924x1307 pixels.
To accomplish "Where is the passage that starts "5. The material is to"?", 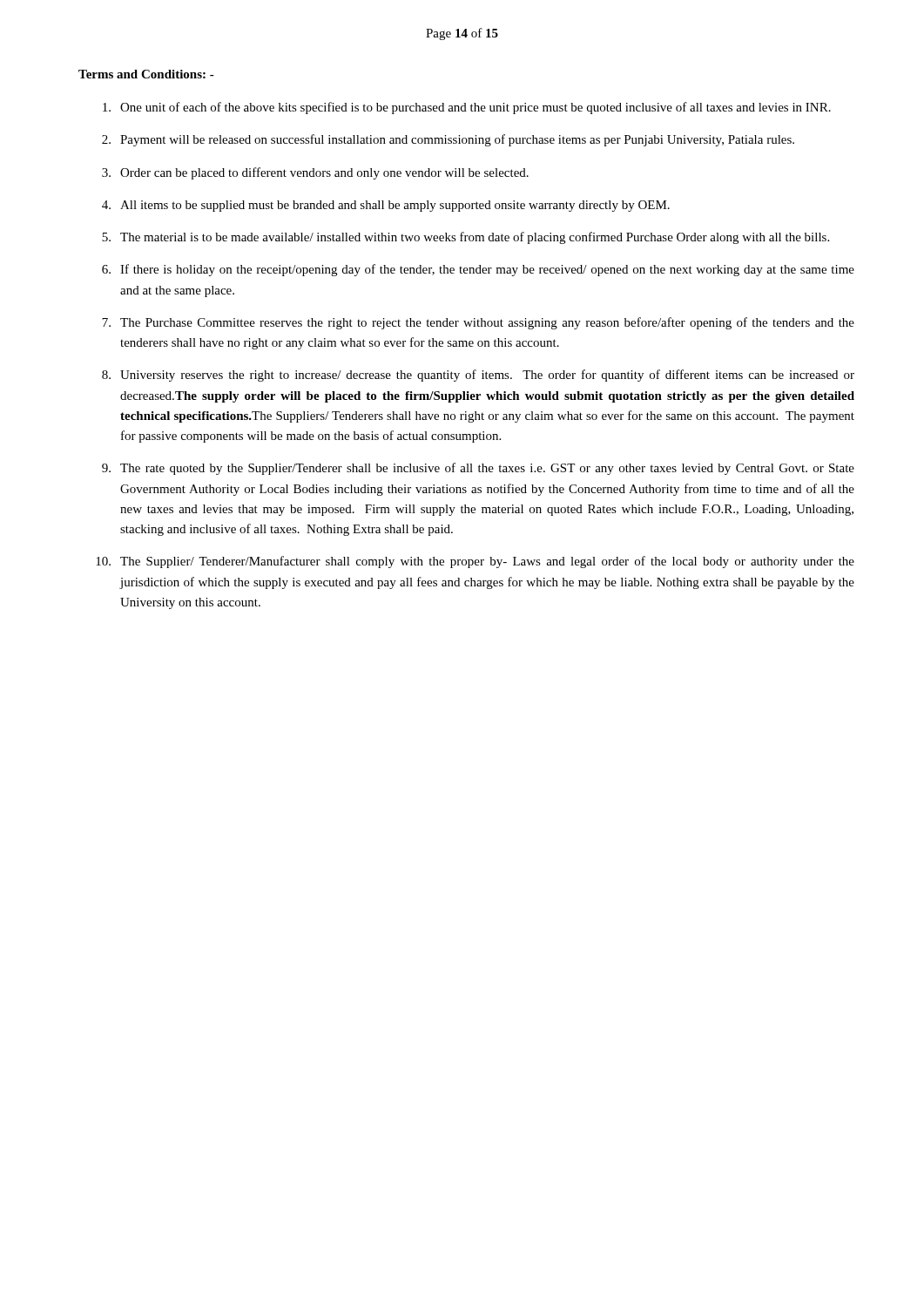I will tap(466, 238).
